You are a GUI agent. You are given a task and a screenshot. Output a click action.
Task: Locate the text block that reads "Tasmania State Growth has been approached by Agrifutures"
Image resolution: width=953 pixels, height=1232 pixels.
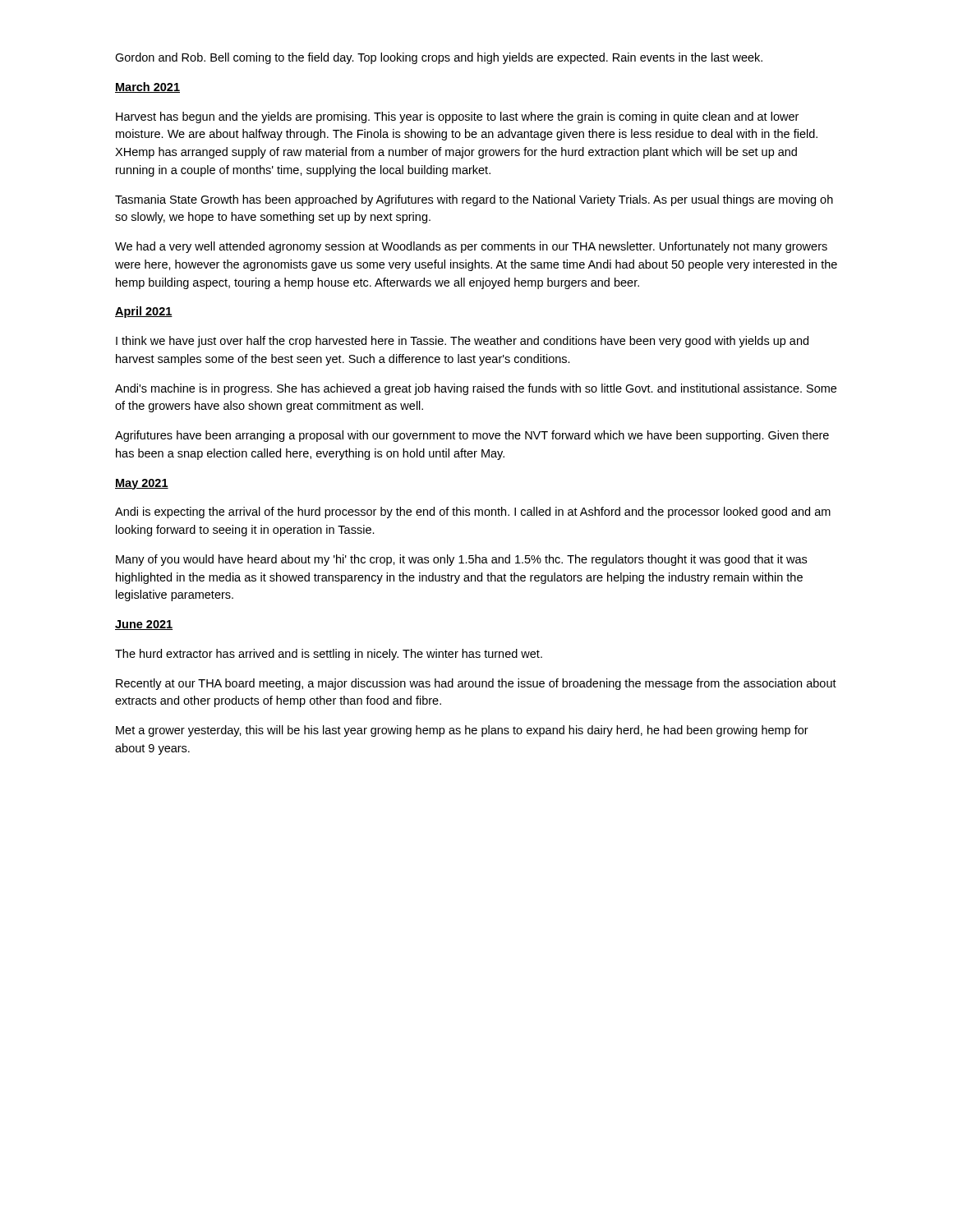click(x=474, y=208)
